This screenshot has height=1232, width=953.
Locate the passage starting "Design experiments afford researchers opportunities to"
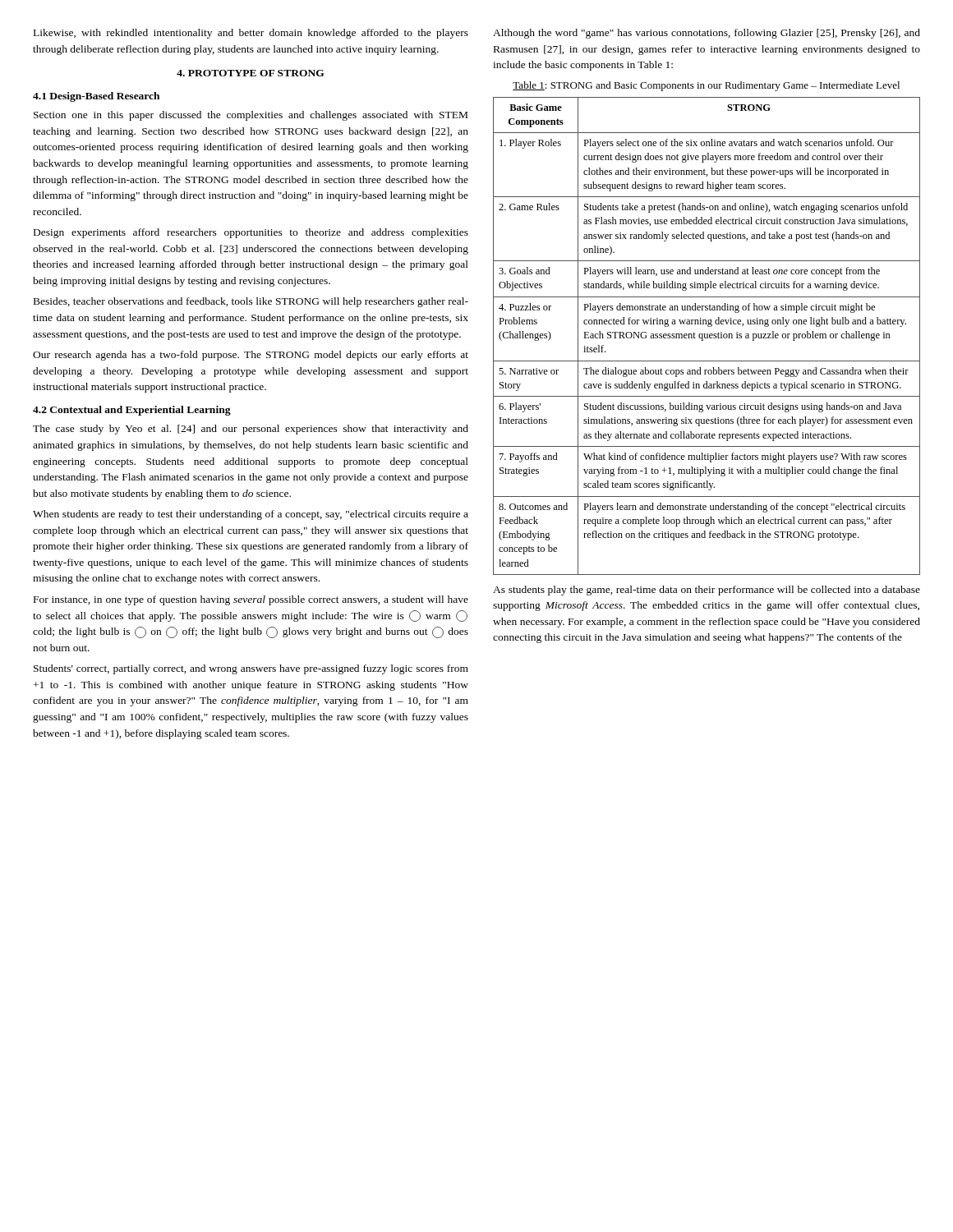coord(251,257)
